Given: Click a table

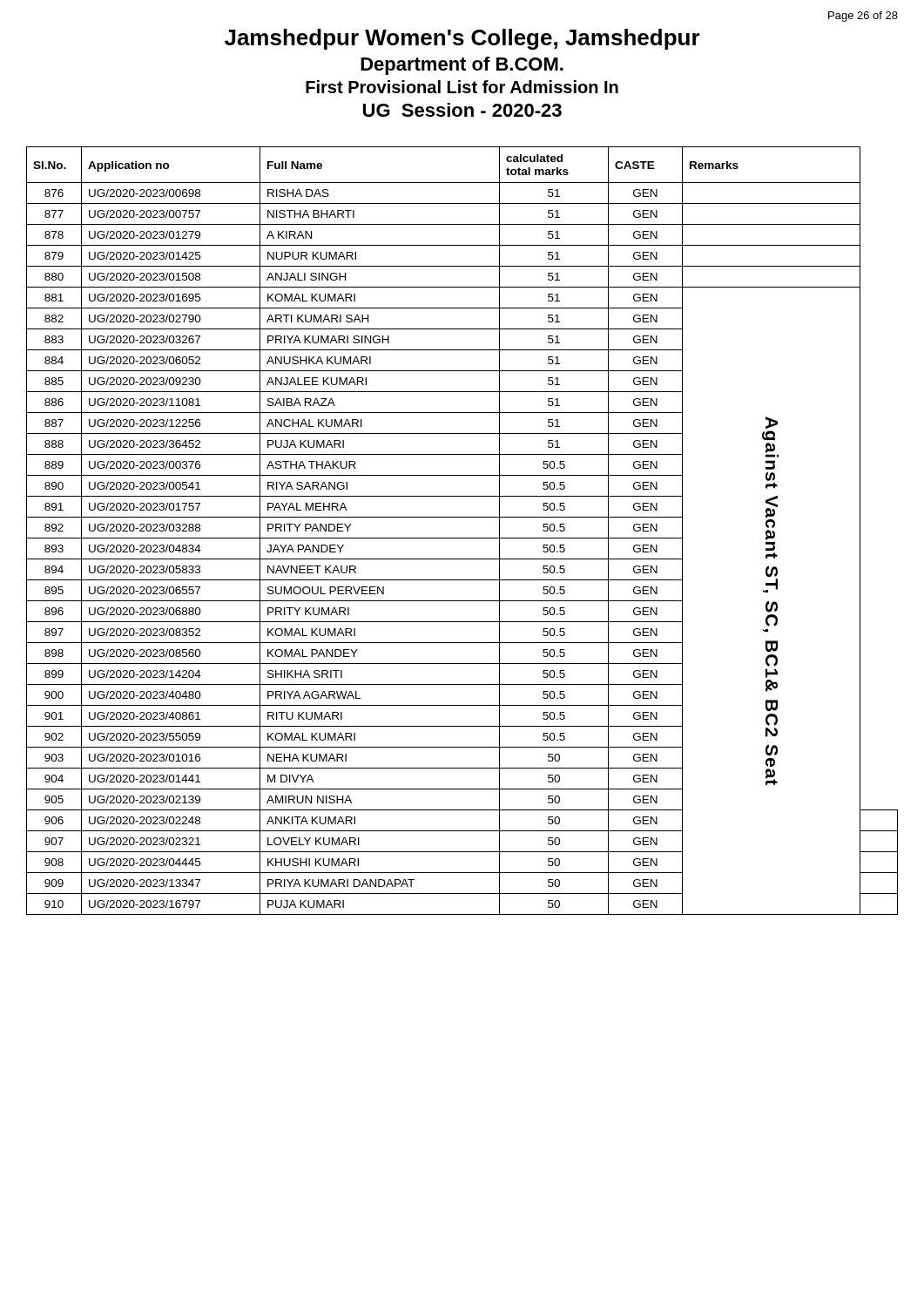Looking at the screenshot, I should [x=462, y=531].
